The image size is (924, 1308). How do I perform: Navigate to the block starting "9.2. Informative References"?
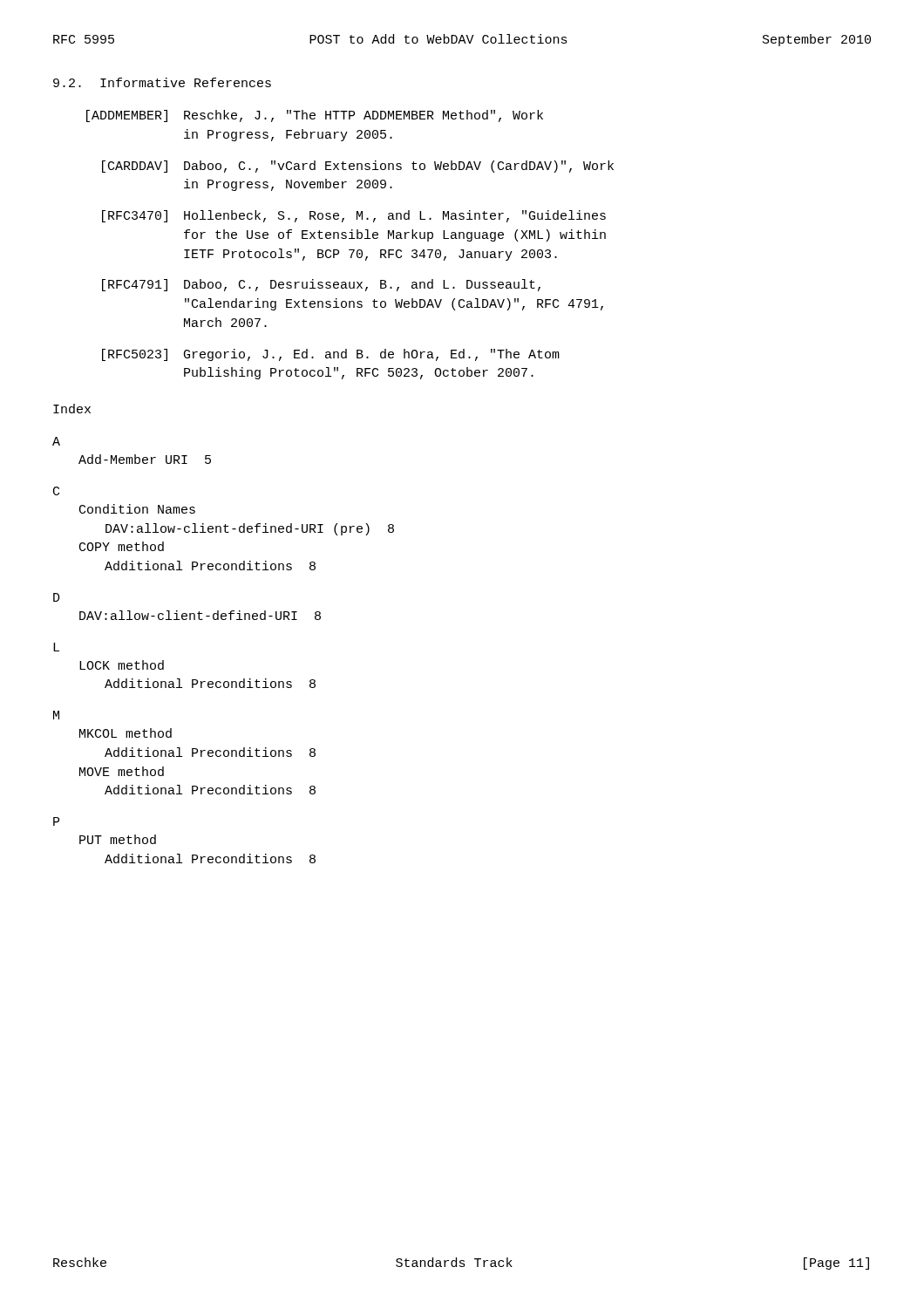click(x=162, y=84)
